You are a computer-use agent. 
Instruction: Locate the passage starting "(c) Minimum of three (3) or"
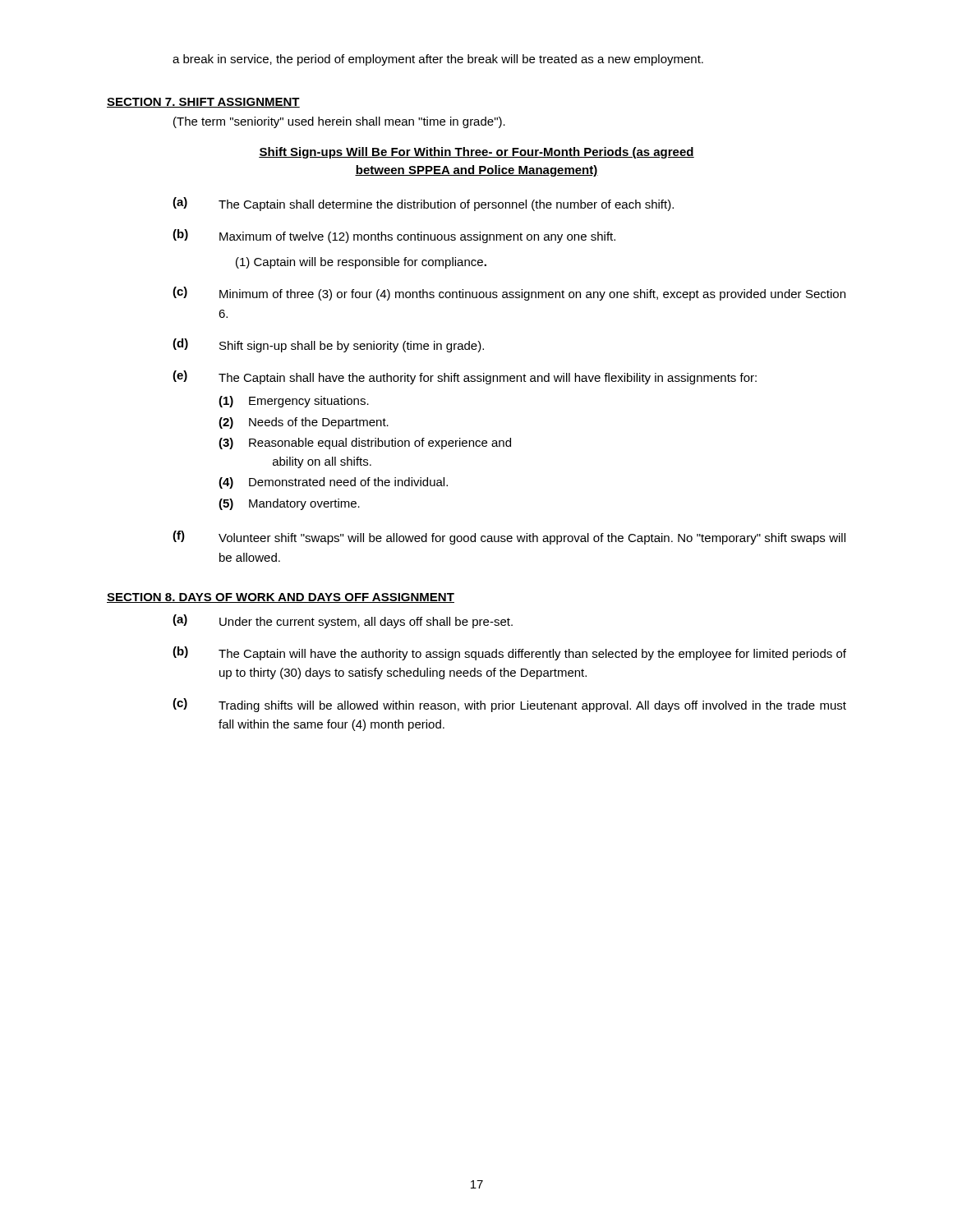point(509,303)
